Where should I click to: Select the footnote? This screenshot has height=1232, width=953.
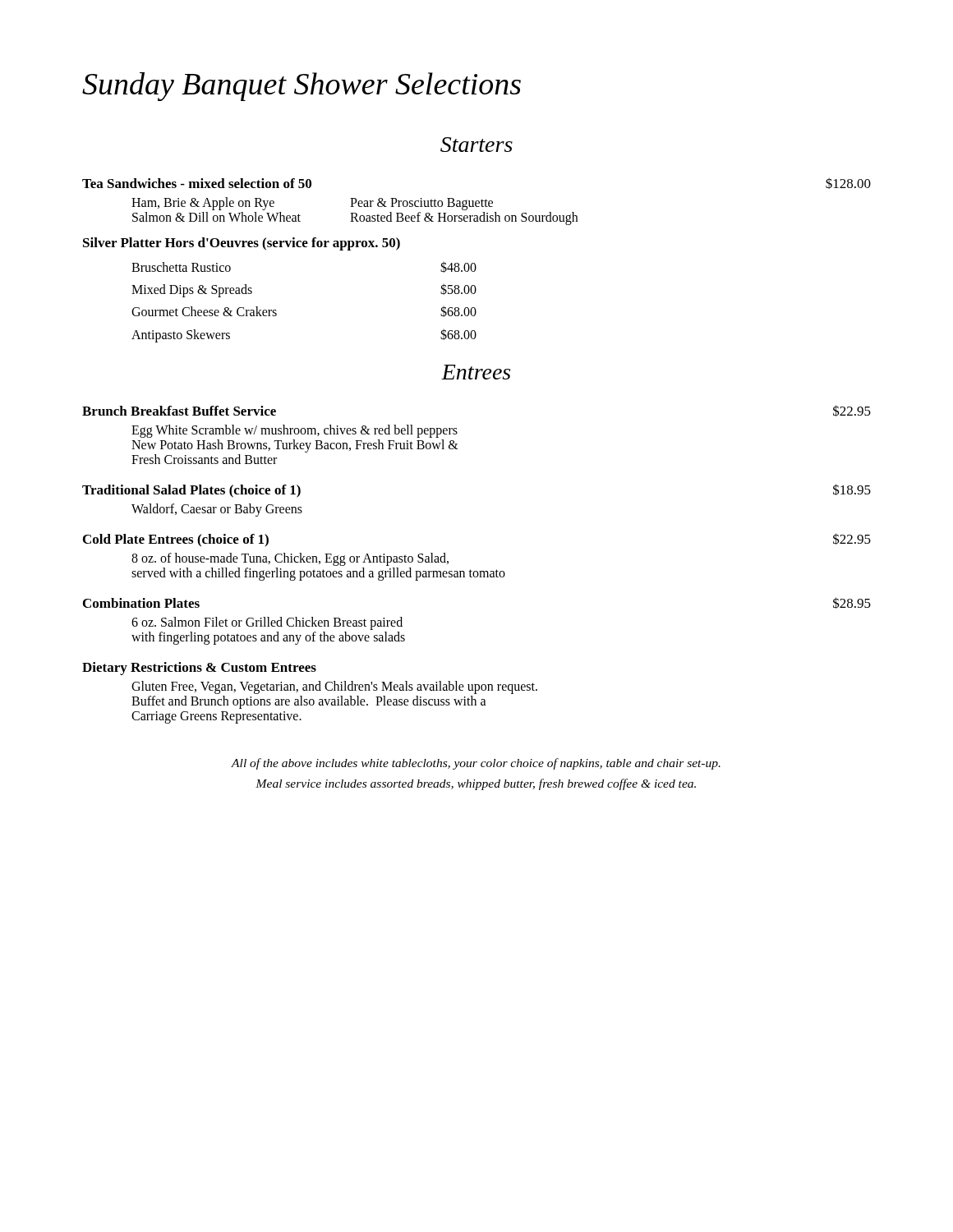coord(476,773)
